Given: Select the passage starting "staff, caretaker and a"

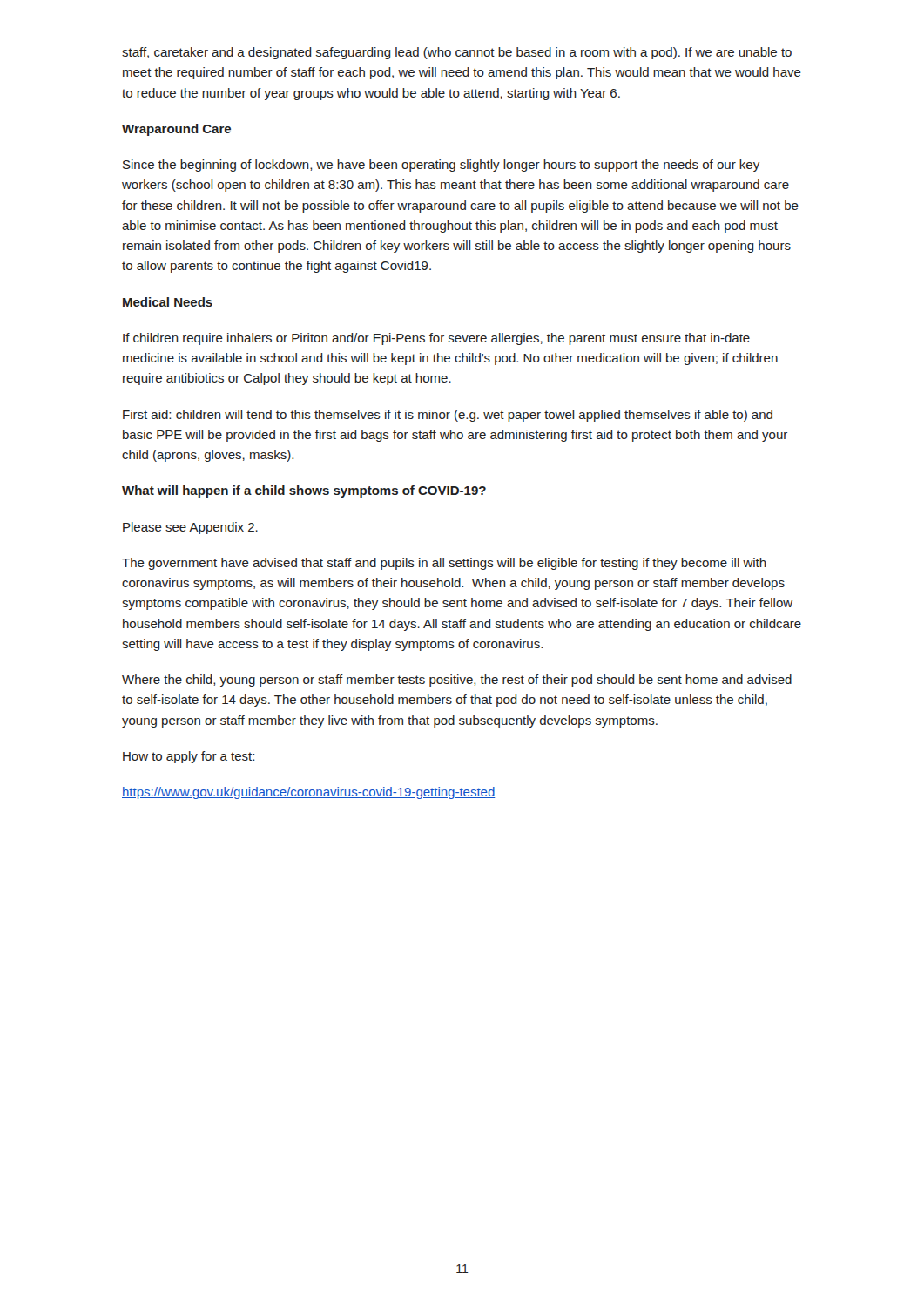Looking at the screenshot, I should pyautogui.click(x=462, y=72).
